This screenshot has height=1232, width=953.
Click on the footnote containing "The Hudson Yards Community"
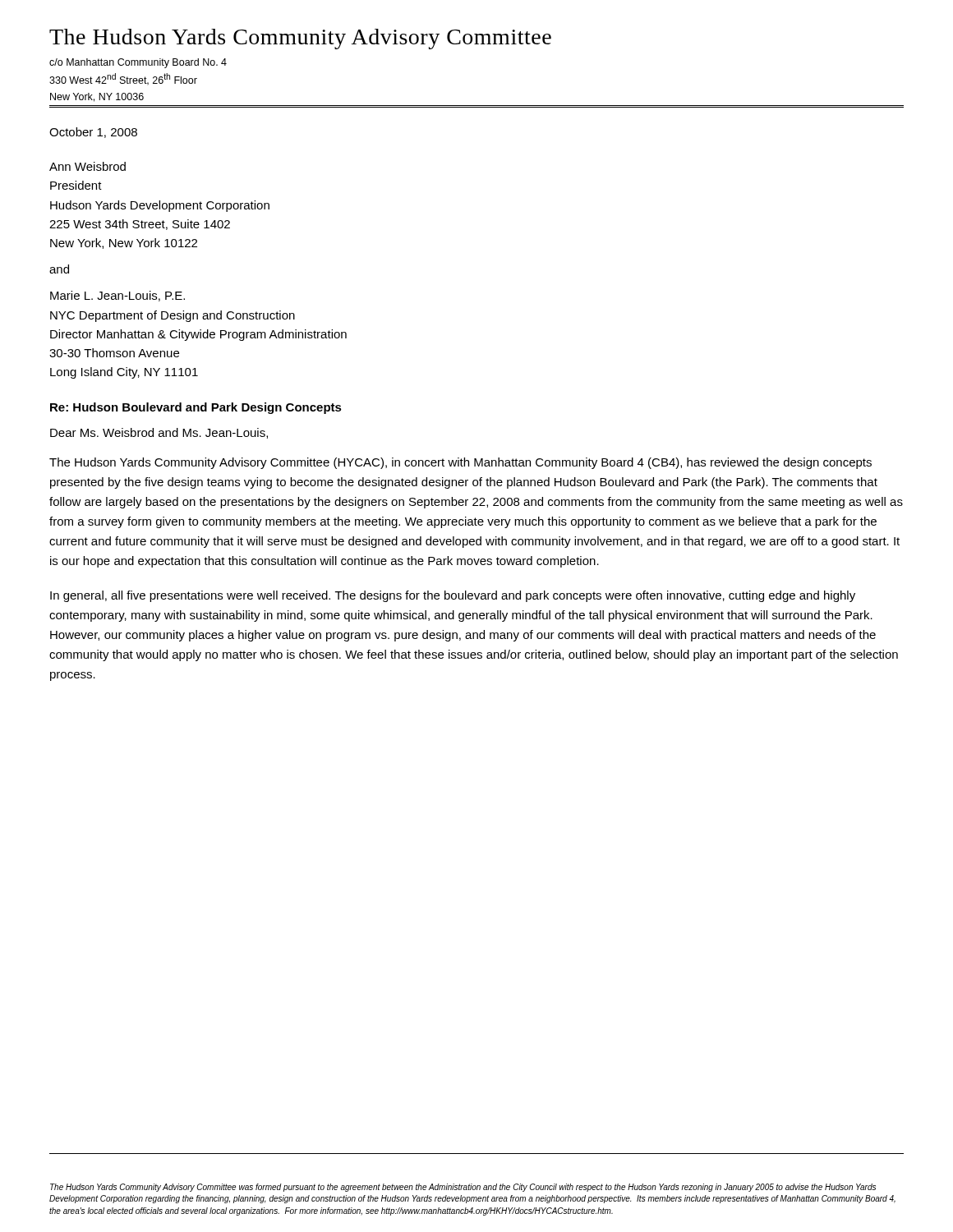tap(473, 1199)
